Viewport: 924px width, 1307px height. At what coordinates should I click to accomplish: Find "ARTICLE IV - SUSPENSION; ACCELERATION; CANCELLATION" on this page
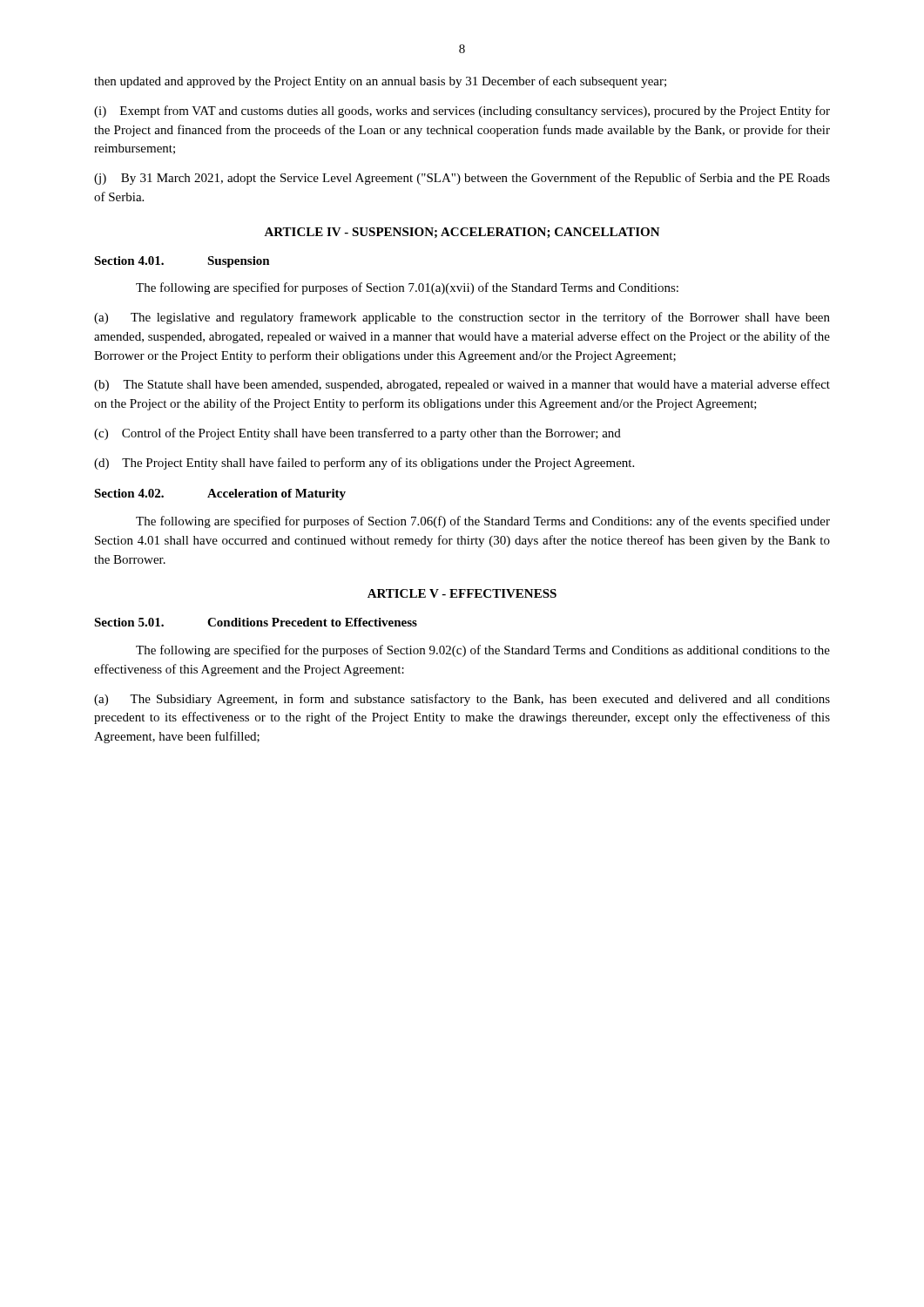[462, 232]
